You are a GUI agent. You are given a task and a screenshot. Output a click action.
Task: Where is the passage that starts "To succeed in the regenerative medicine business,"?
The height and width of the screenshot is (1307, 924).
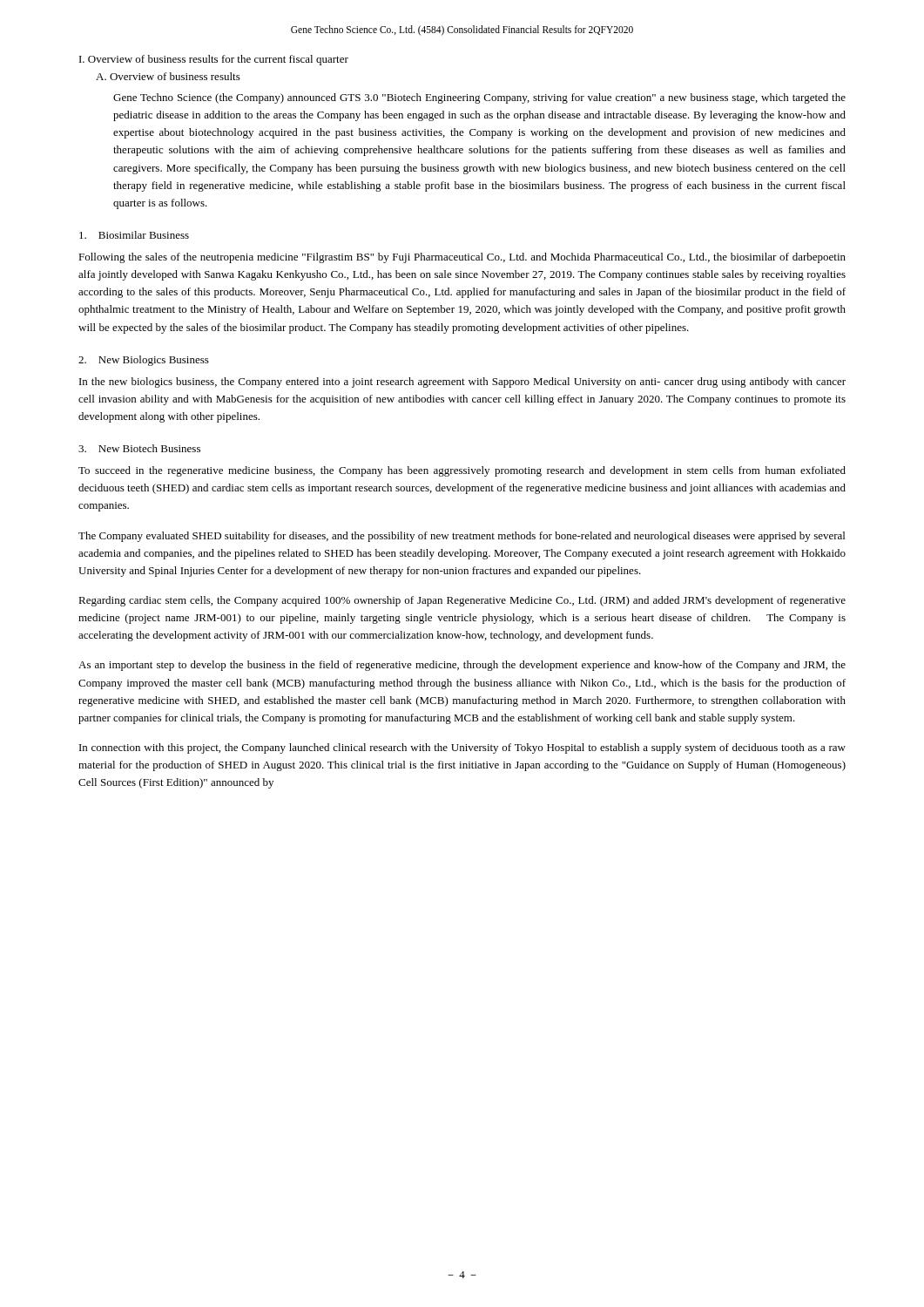[x=462, y=488]
